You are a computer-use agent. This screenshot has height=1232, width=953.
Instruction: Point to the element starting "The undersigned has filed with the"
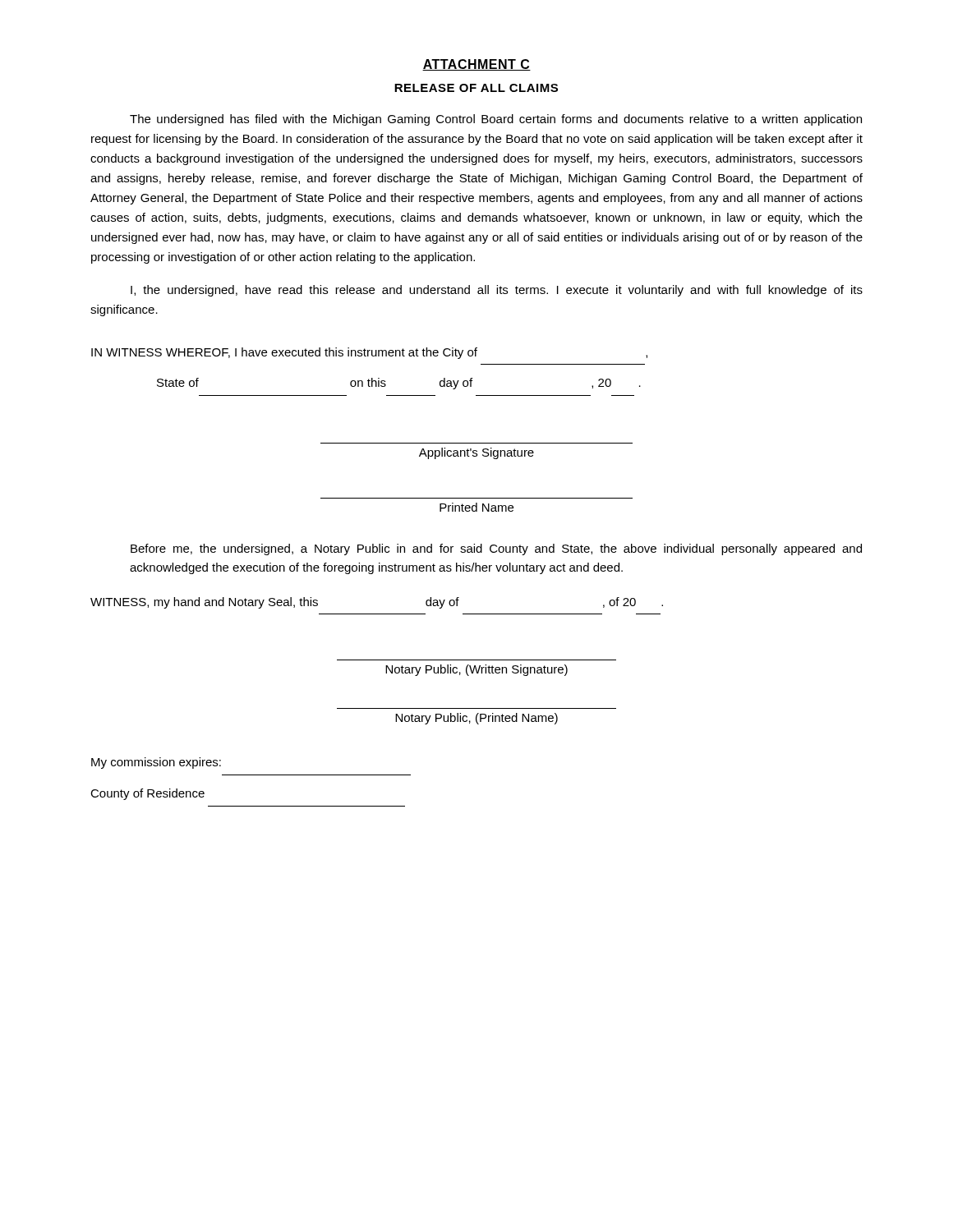tap(476, 214)
